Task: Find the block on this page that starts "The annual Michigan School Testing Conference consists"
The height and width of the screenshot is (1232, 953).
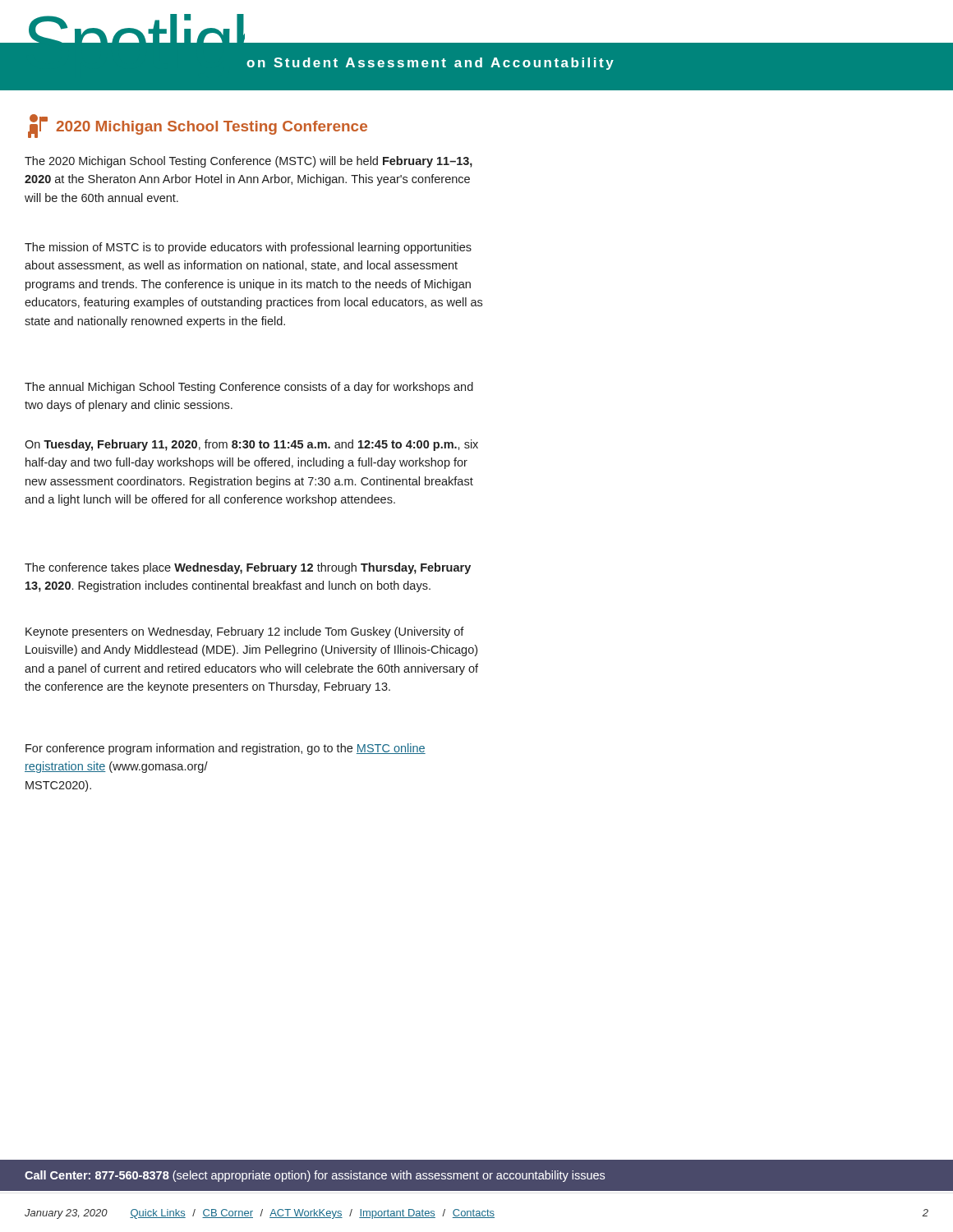Action: 249,396
